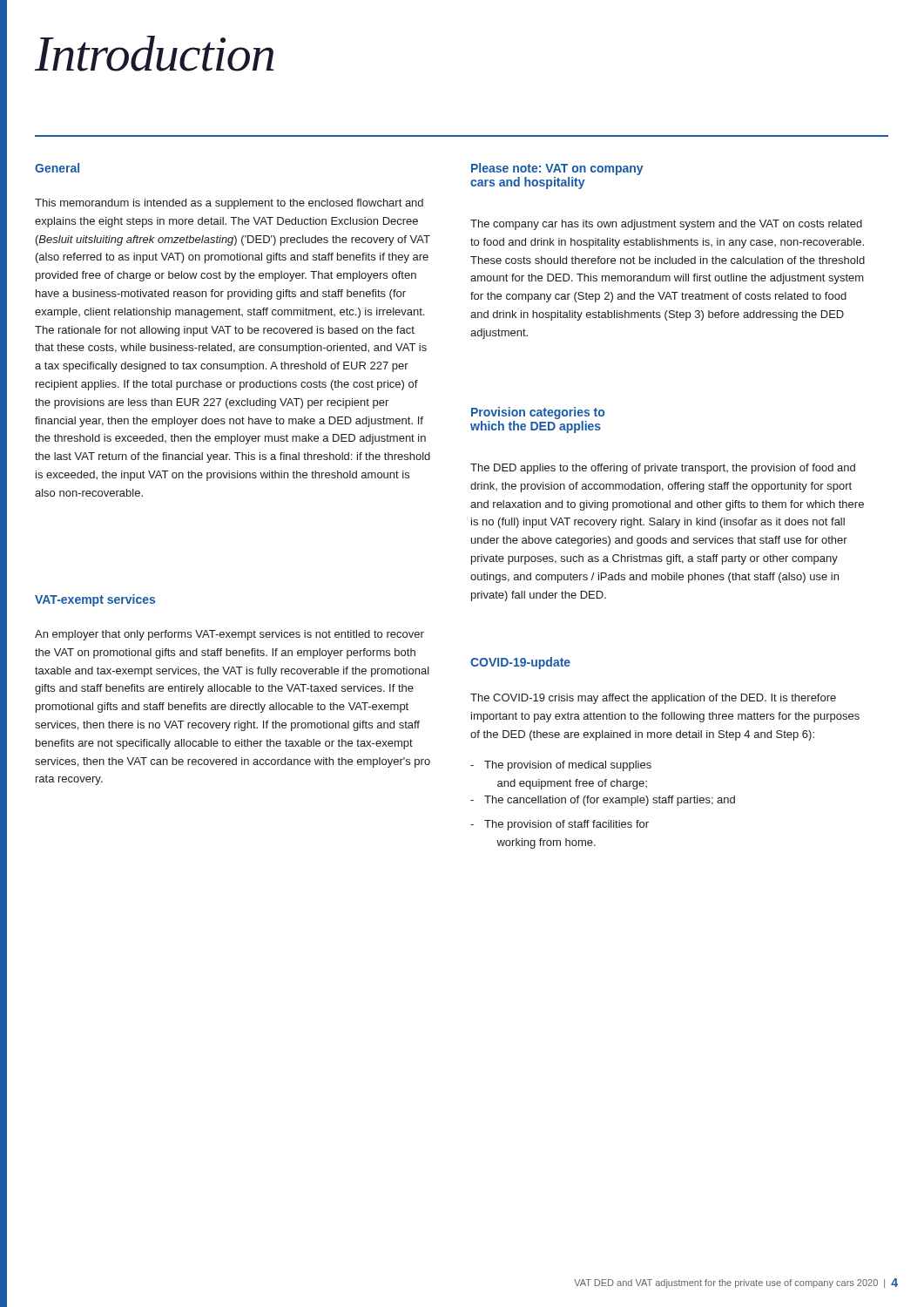Where is the passage that starts "An employer that only performs VAT-exempt"?
The image size is (924, 1307).
pyautogui.click(x=233, y=707)
